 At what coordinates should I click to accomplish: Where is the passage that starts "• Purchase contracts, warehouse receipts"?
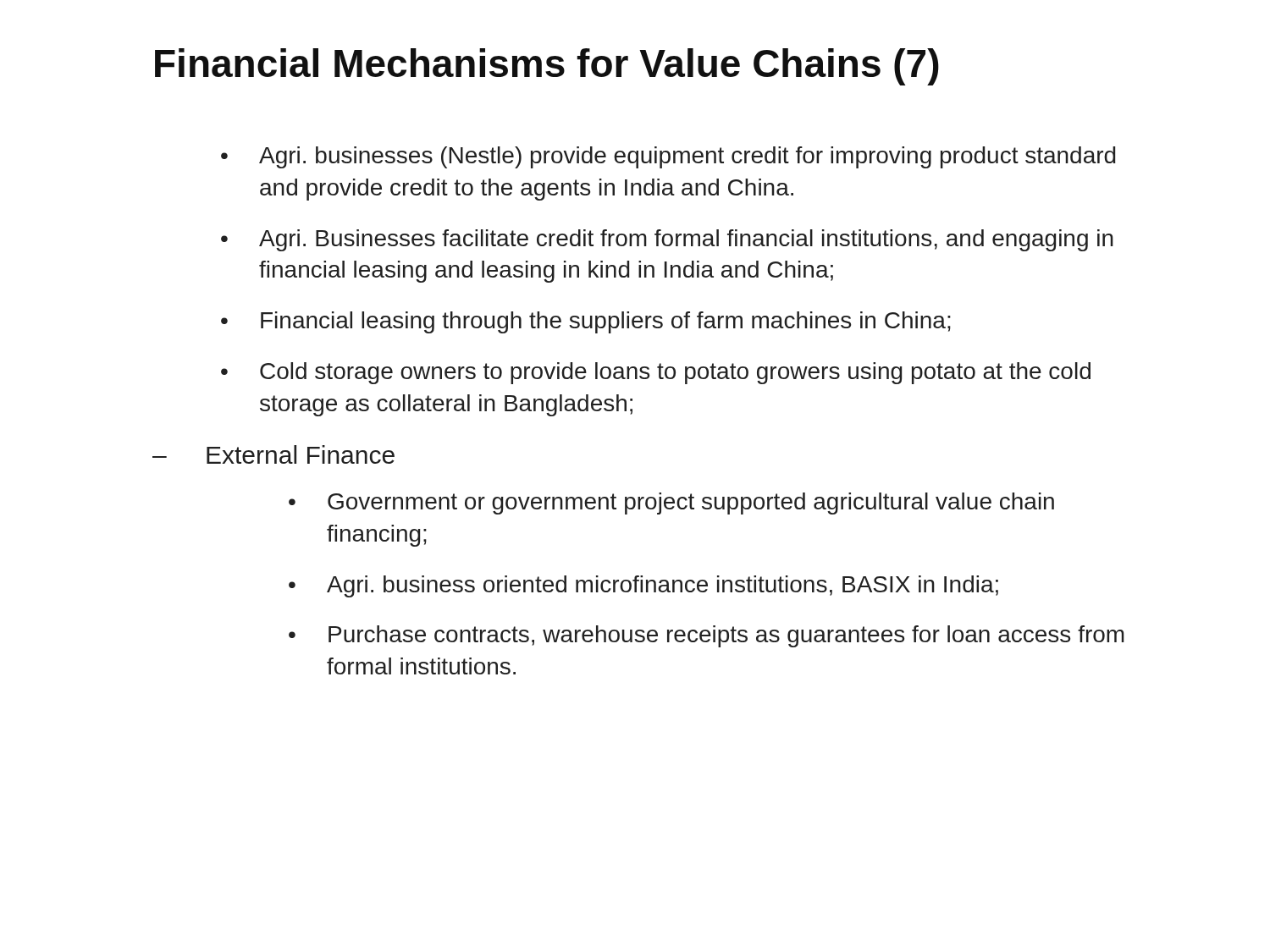[x=724, y=651]
